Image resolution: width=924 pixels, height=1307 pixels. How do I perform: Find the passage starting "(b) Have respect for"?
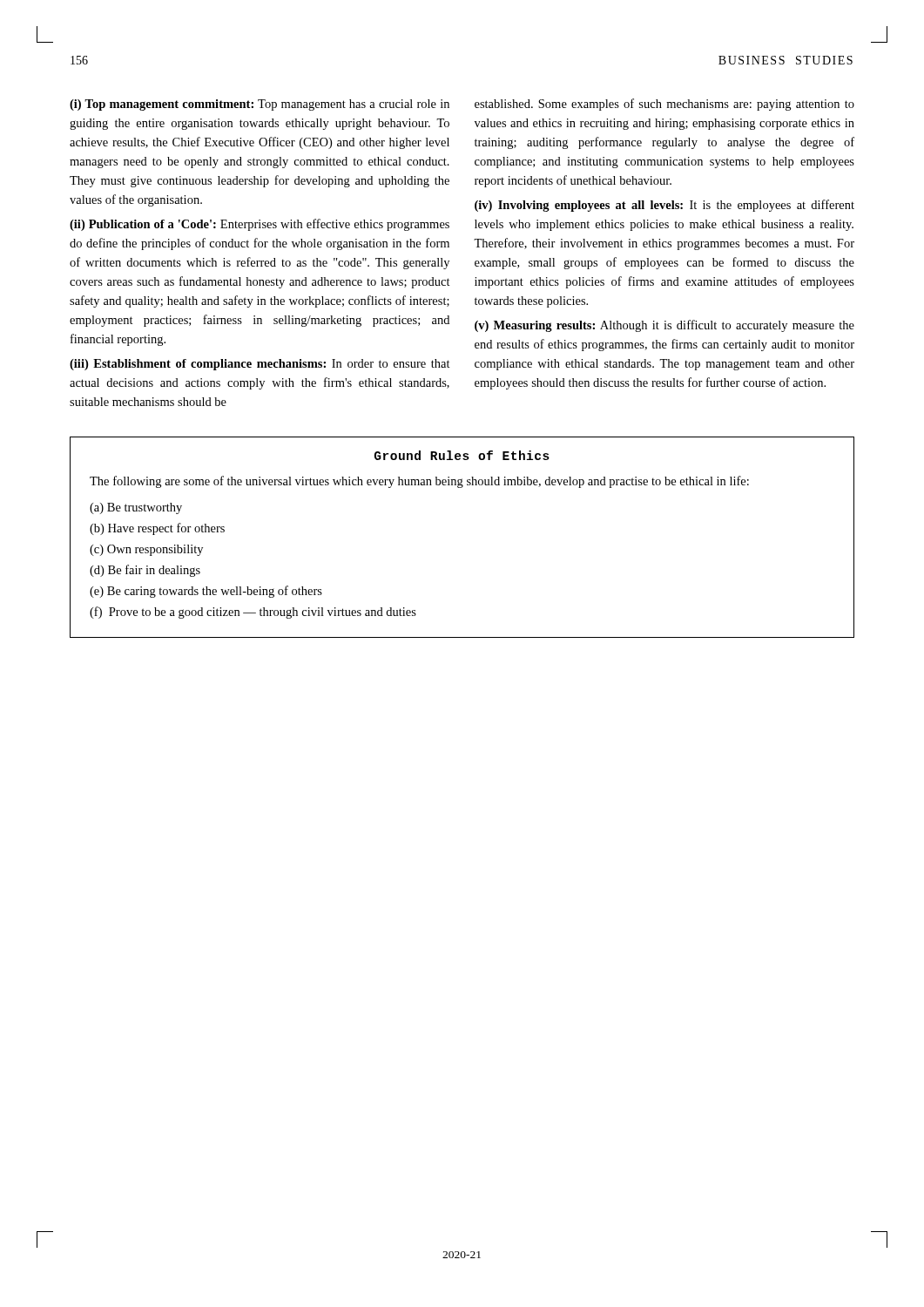click(x=157, y=528)
